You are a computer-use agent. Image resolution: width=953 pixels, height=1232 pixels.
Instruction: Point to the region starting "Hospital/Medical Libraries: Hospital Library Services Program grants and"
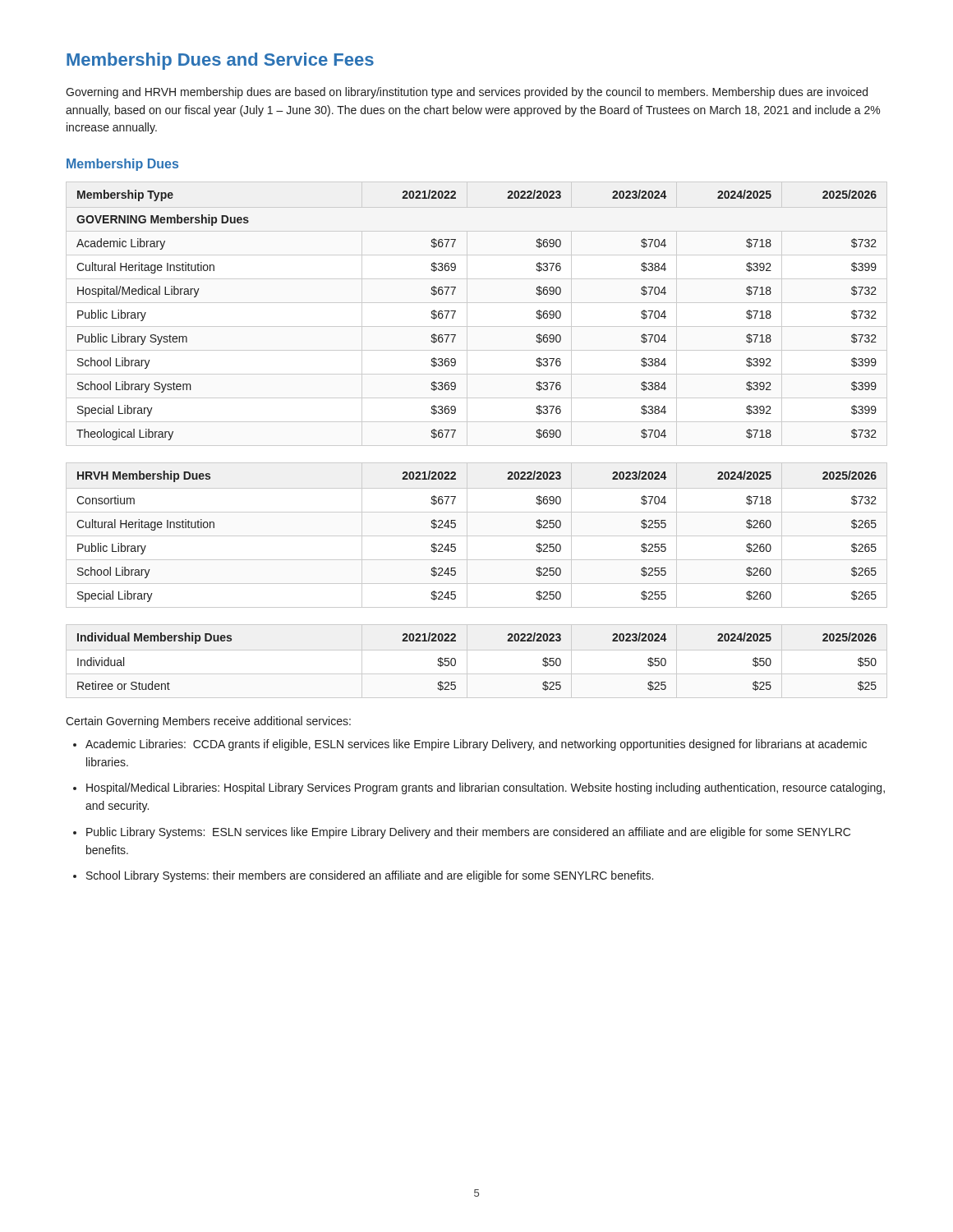pos(486,797)
